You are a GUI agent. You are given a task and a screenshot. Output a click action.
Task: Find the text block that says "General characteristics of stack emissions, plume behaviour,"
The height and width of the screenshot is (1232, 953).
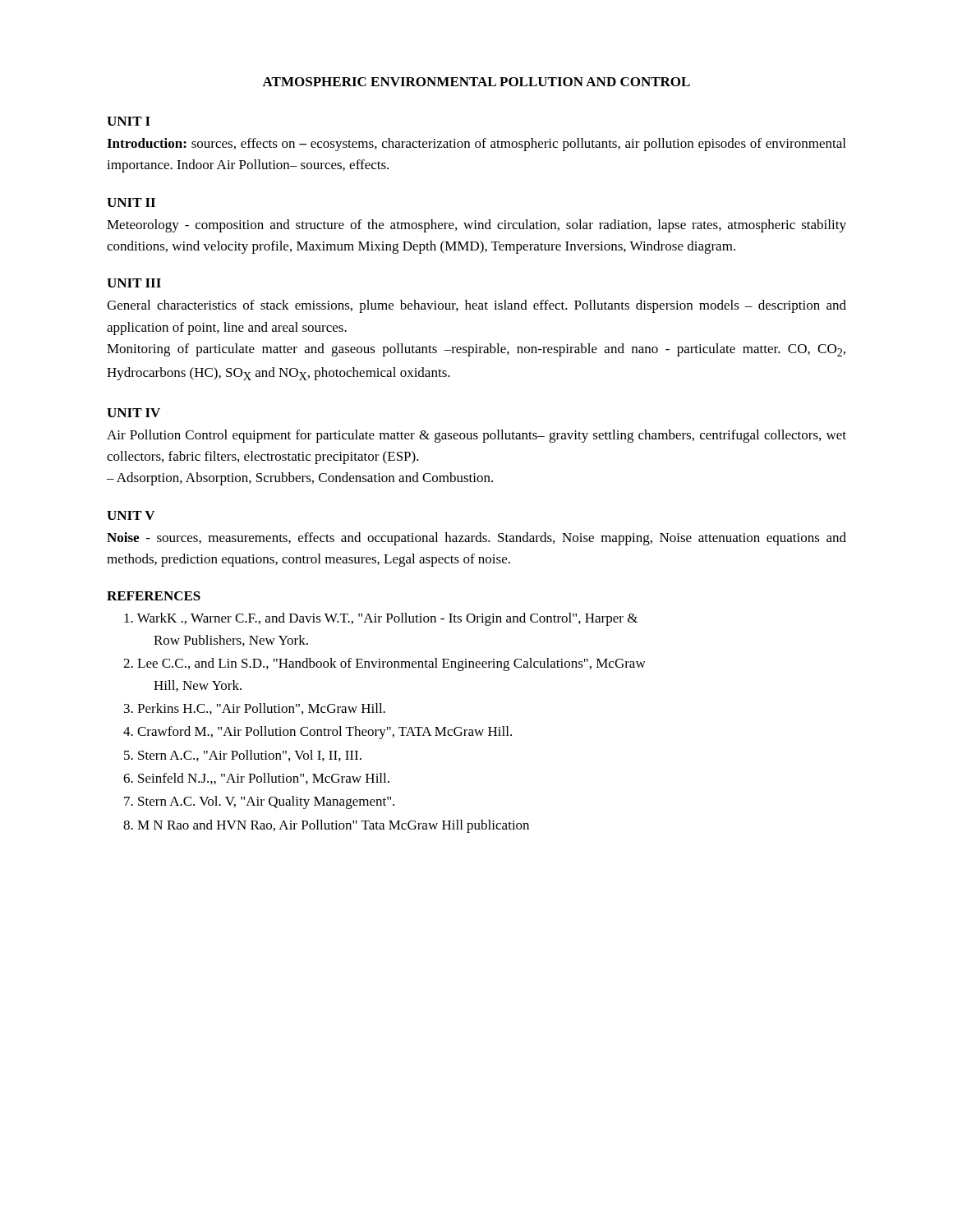tap(476, 341)
